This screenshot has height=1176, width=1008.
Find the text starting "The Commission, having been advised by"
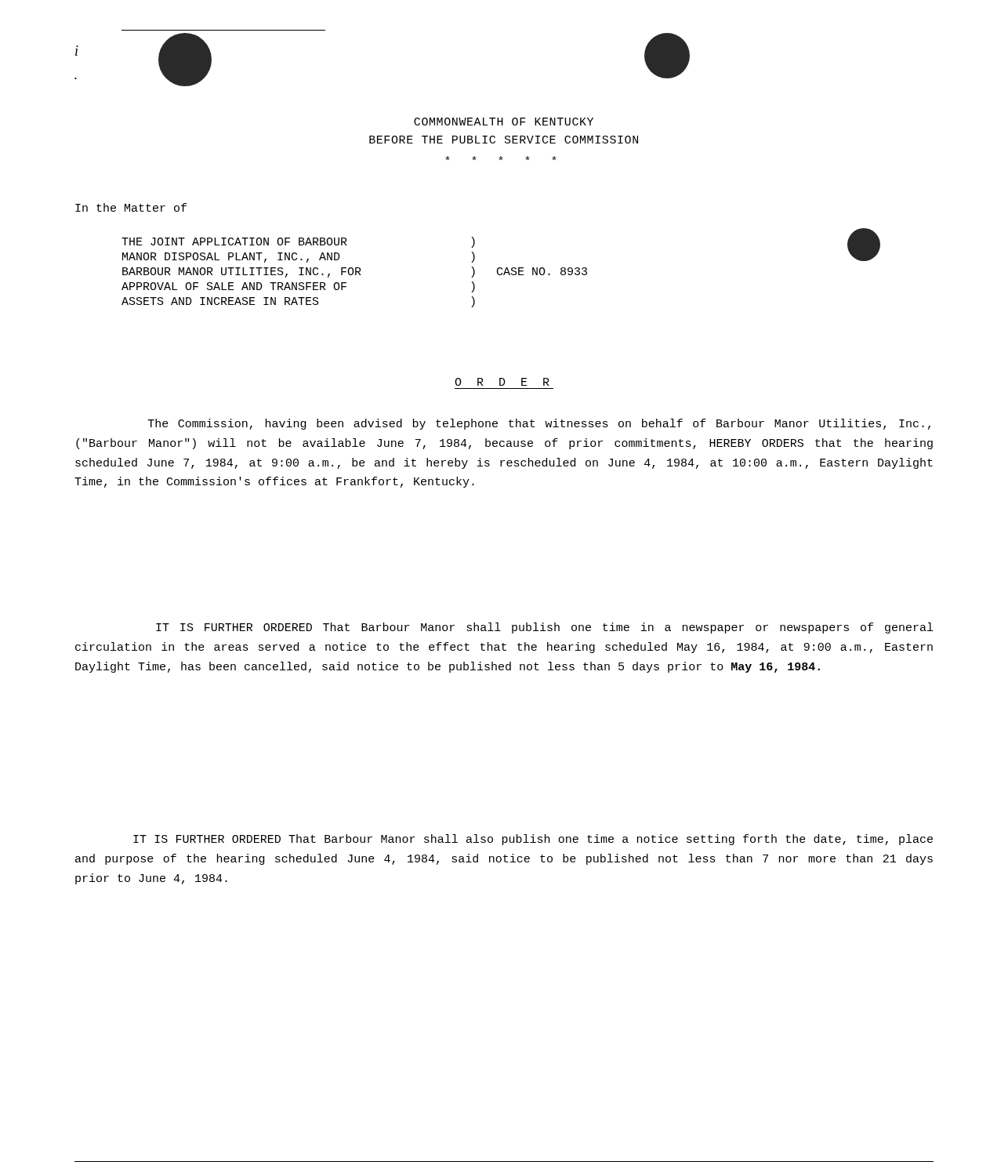504,454
